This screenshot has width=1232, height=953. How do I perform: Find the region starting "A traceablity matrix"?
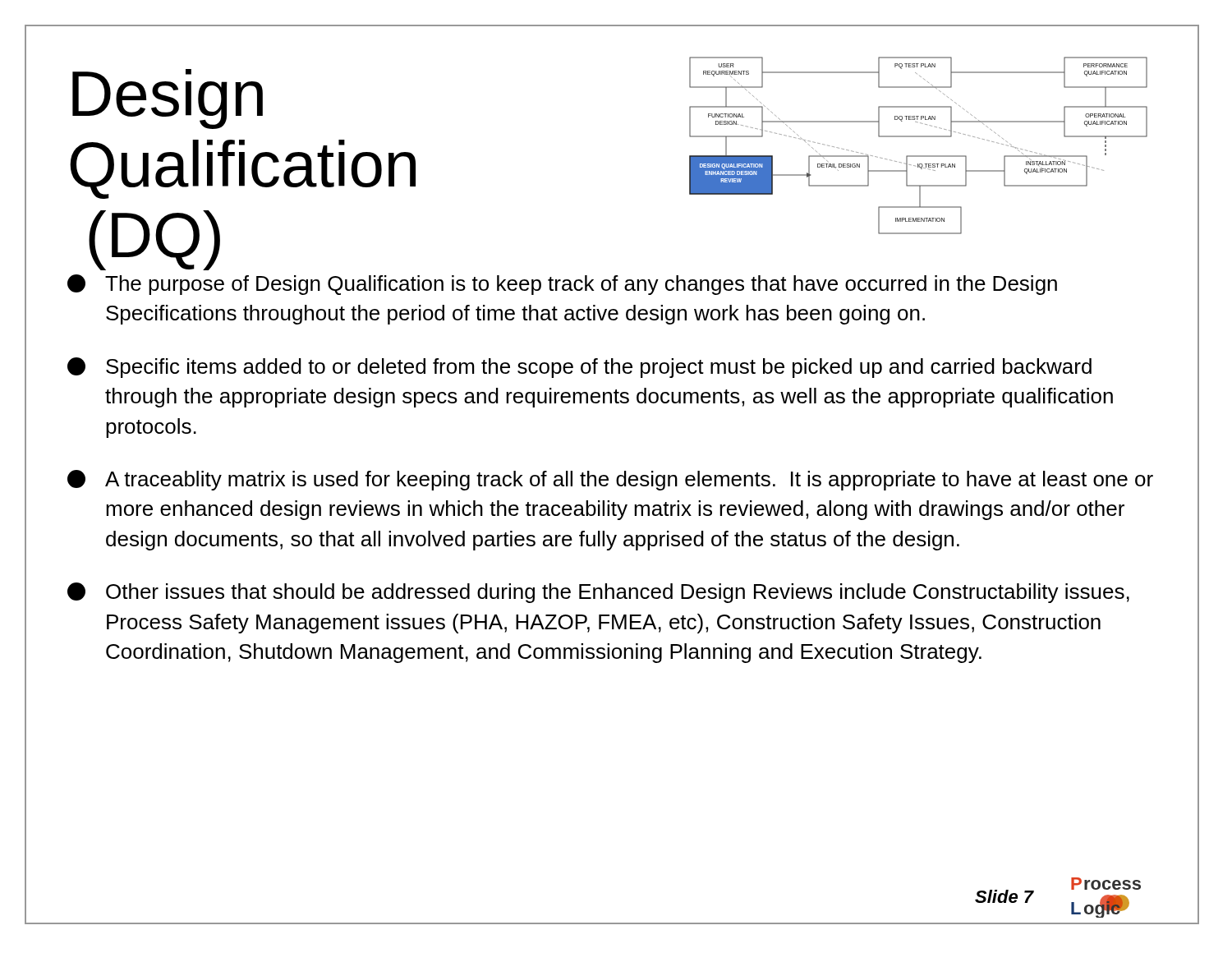coord(612,509)
